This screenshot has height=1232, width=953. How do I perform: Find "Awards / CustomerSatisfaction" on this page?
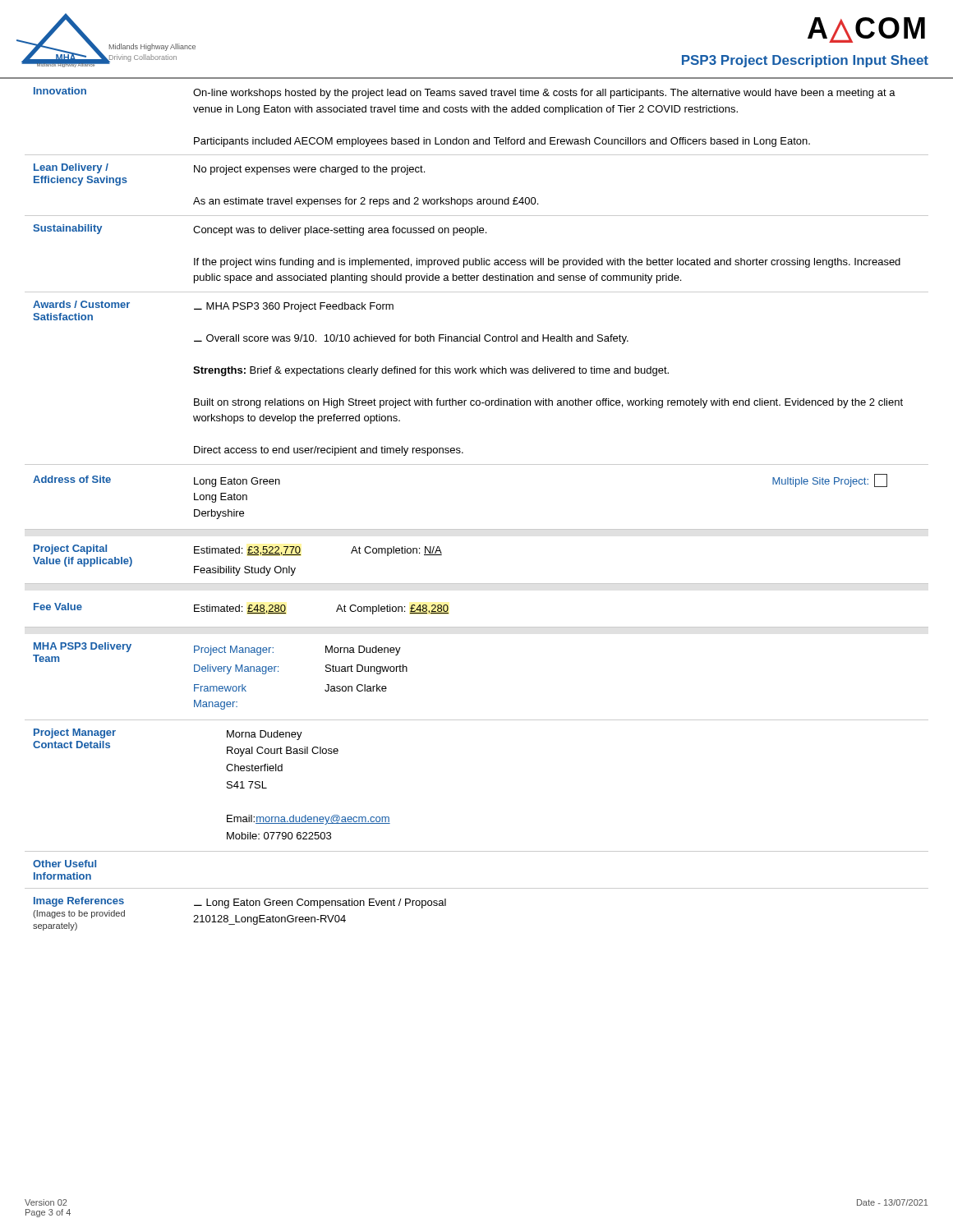(81, 310)
